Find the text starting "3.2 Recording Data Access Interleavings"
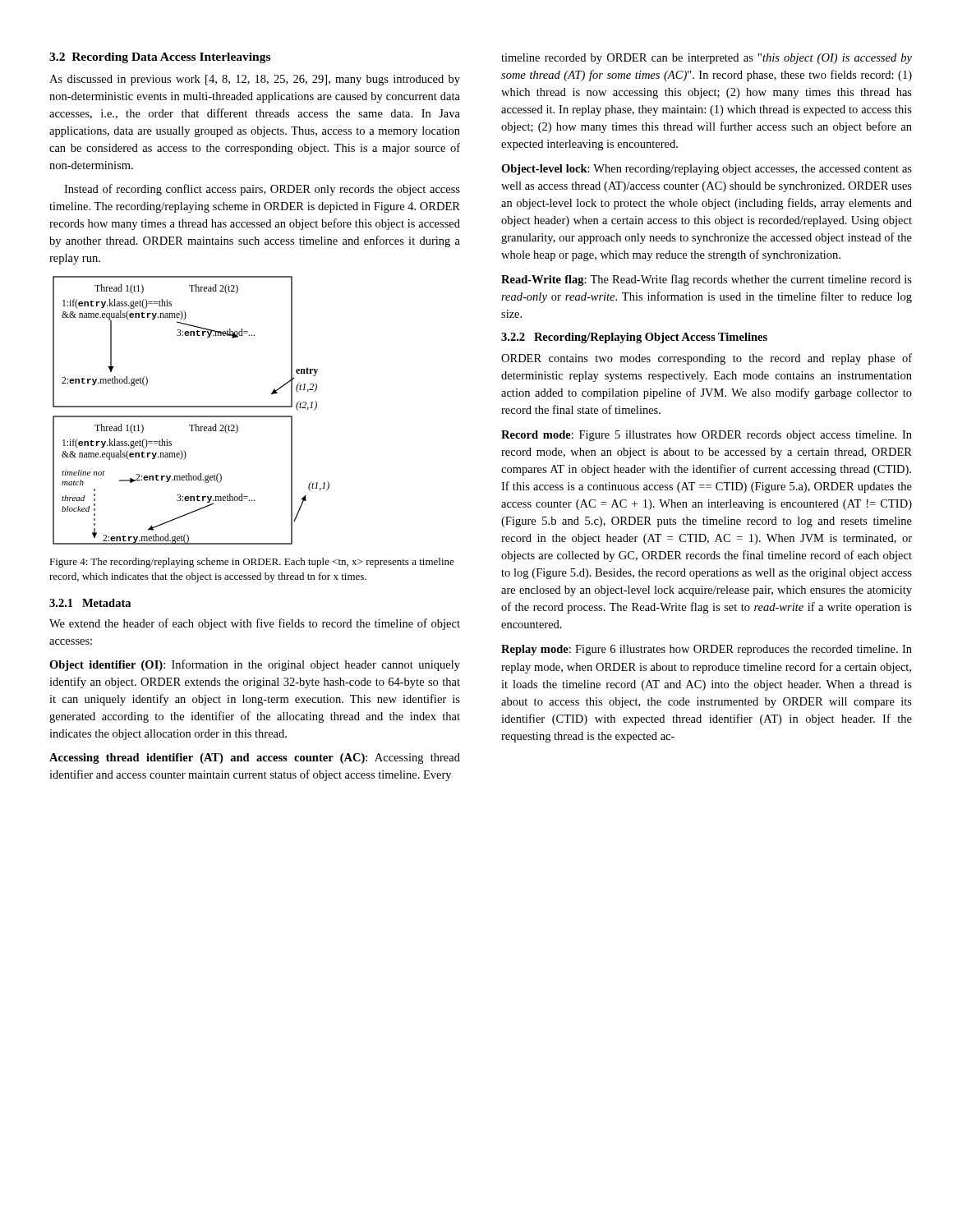The height and width of the screenshot is (1232, 953). [160, 56]
